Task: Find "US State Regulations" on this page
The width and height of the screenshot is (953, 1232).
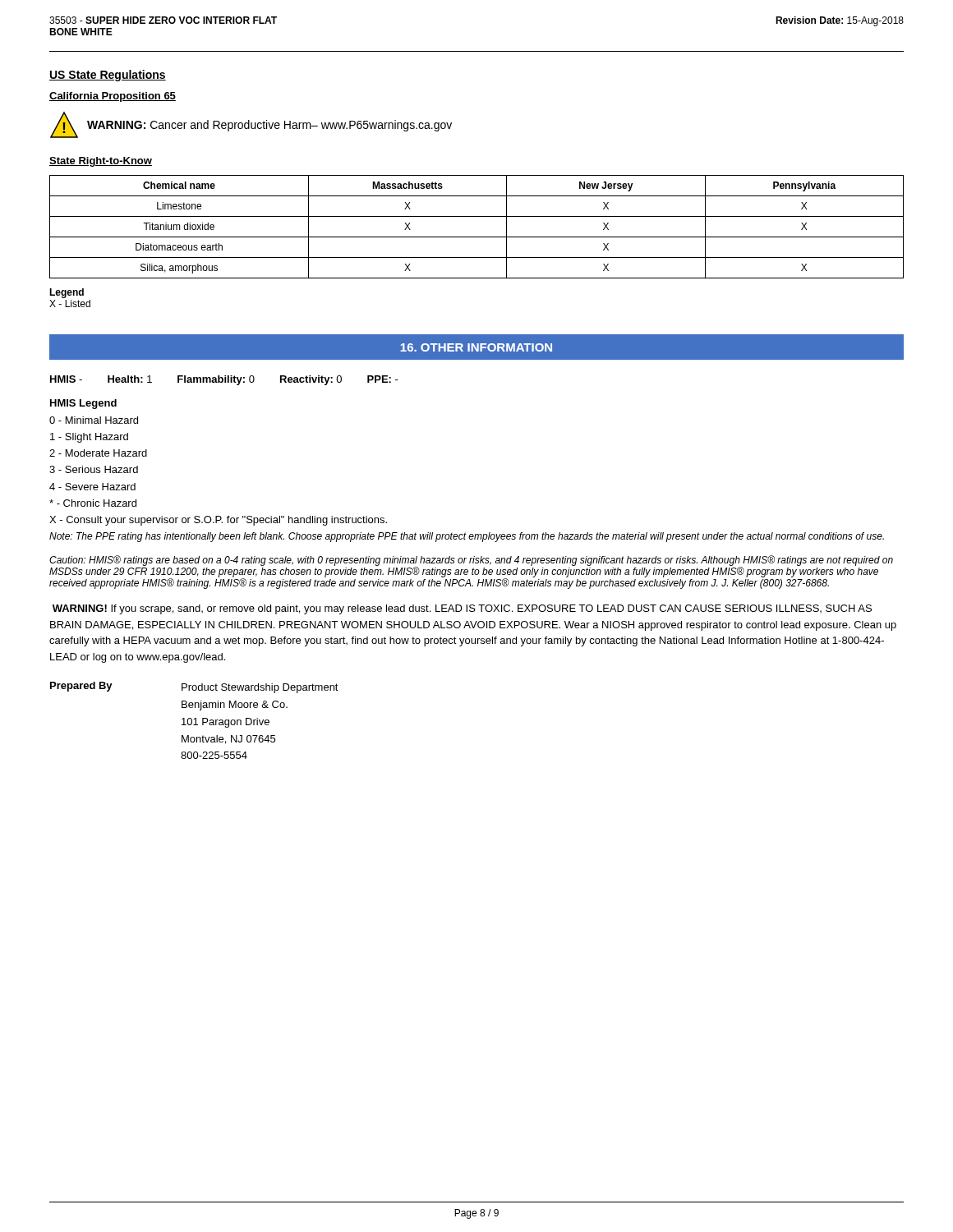Action: point(107,75)
